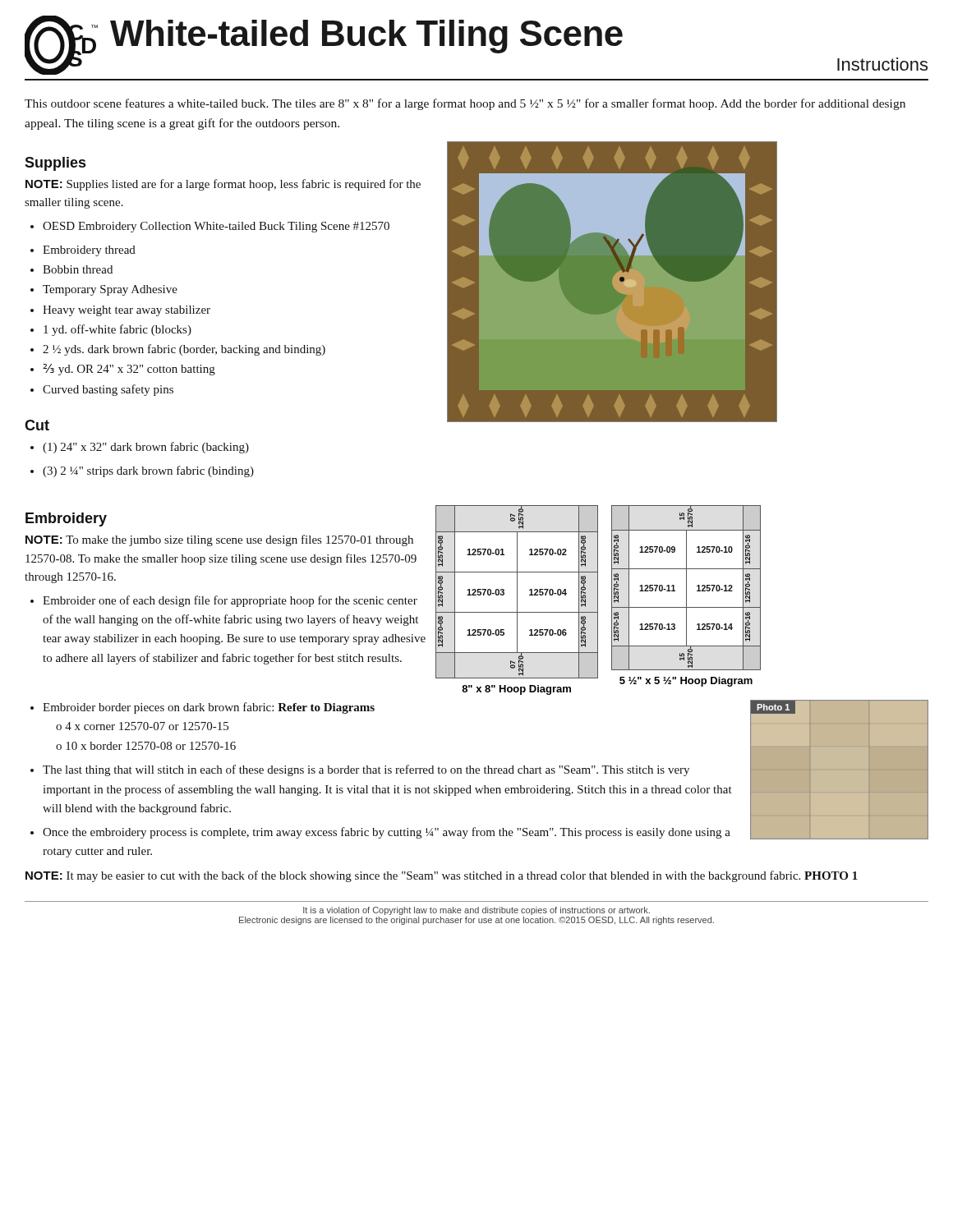Click on the block starting "Embroidery thread"
This screenshot has height=1232, width=953.
tap(83, 251)
